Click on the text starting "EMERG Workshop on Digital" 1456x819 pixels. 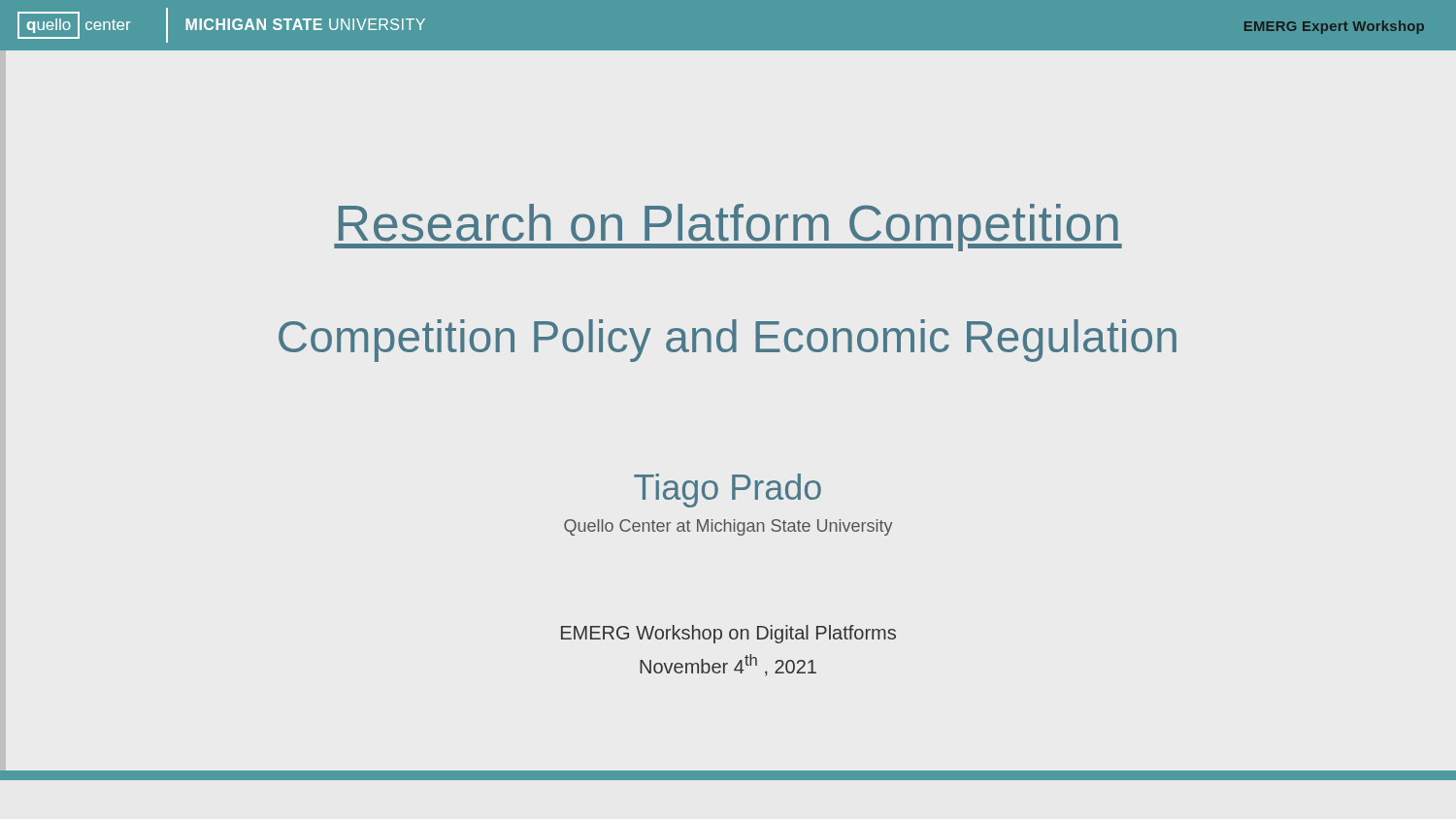coord(728,650)
